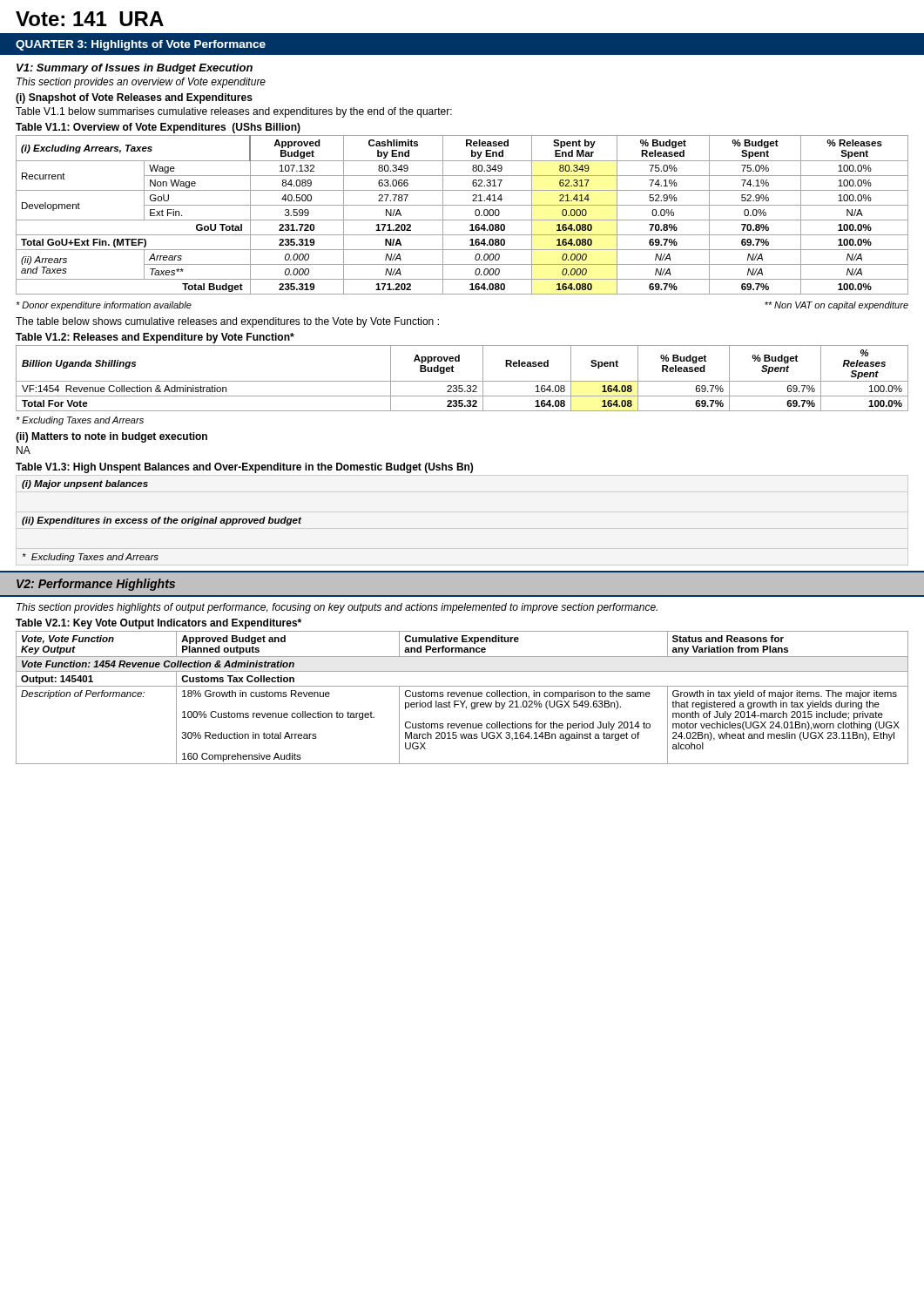Click on the text starting "(ii) Matters to note"
The image size is (924, 1307).
pos(112,437)
